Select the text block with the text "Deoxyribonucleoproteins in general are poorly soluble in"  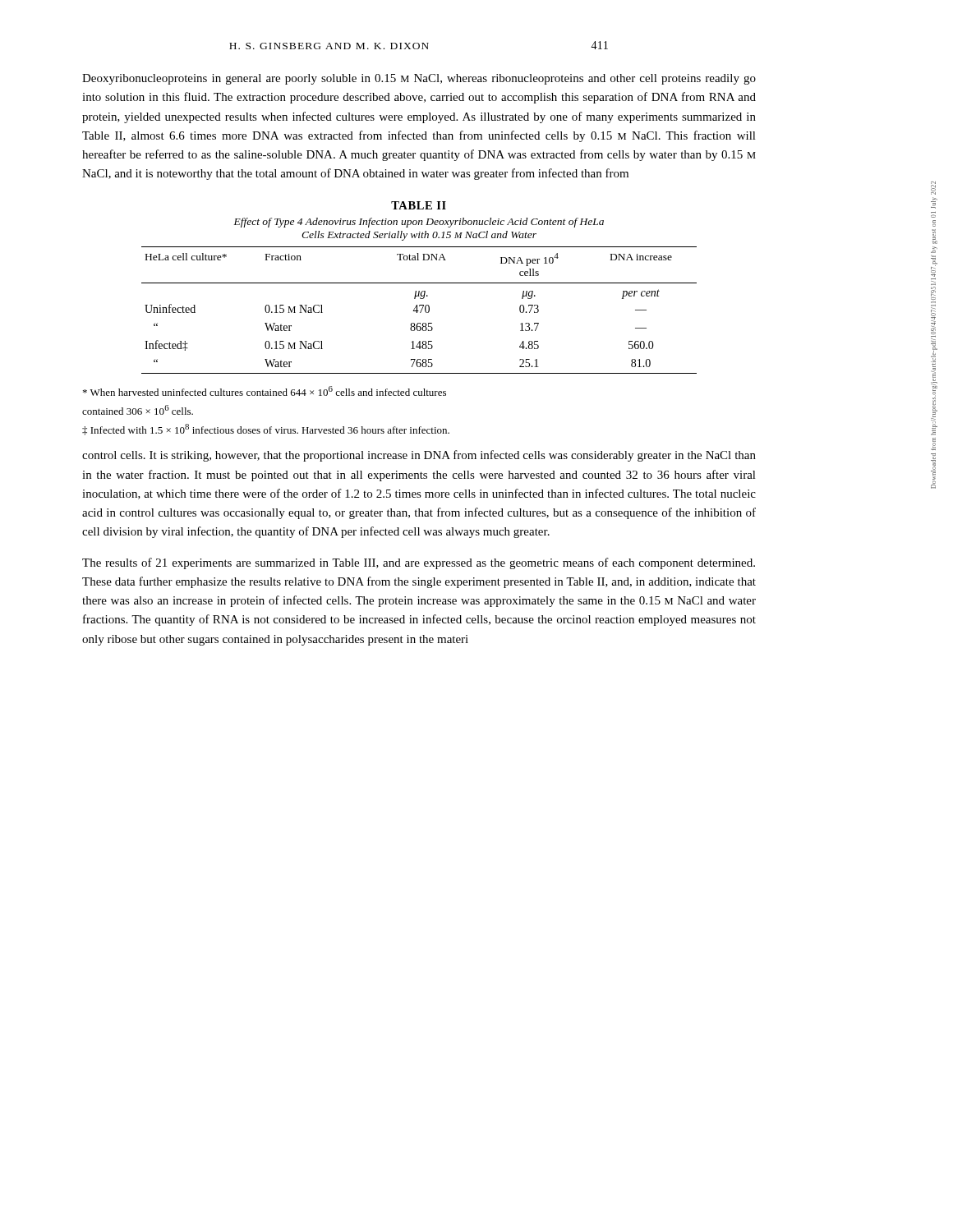click(x=419, y=126)
